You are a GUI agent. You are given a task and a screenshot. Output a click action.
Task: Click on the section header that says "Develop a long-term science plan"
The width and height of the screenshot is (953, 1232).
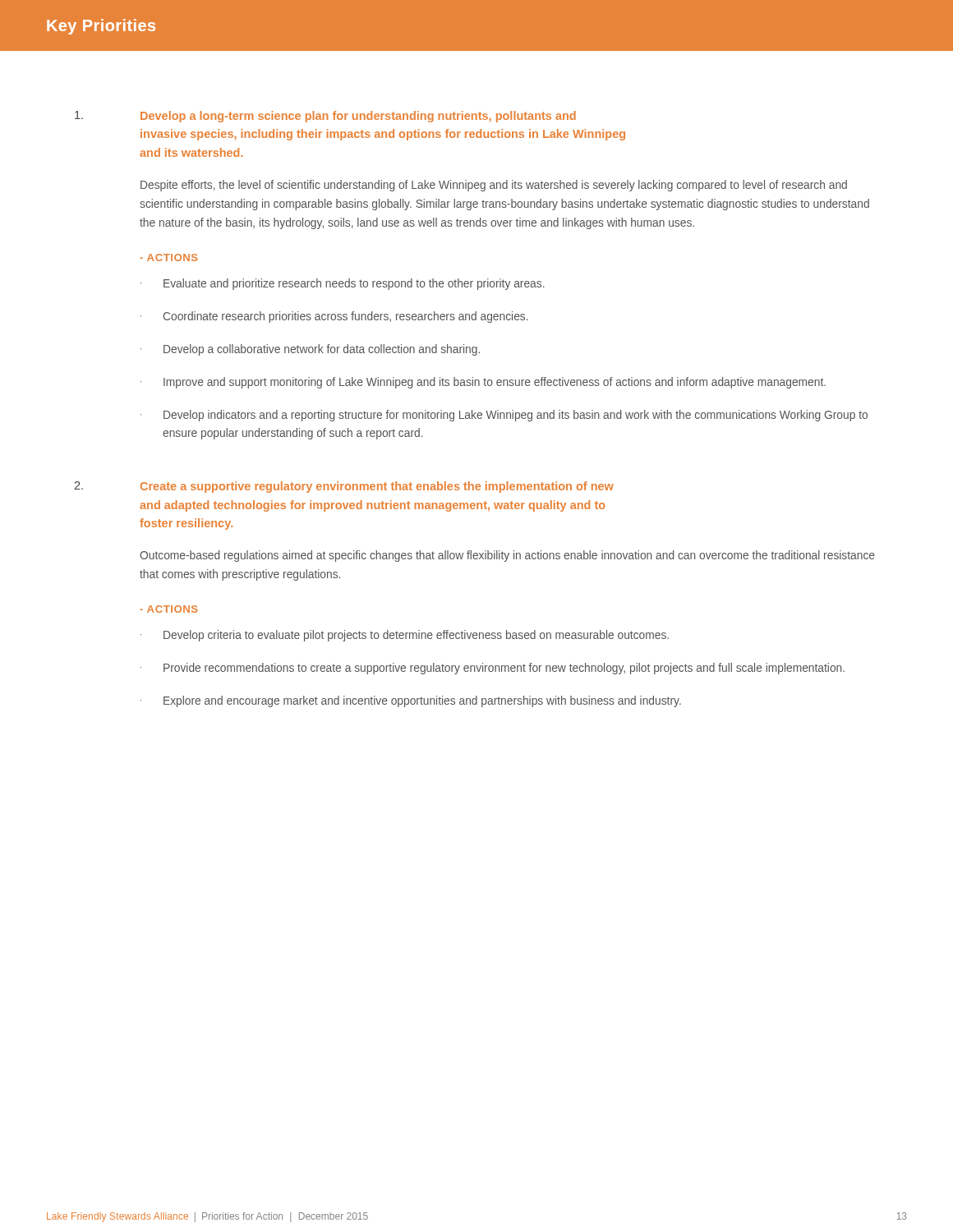[509, 134]
